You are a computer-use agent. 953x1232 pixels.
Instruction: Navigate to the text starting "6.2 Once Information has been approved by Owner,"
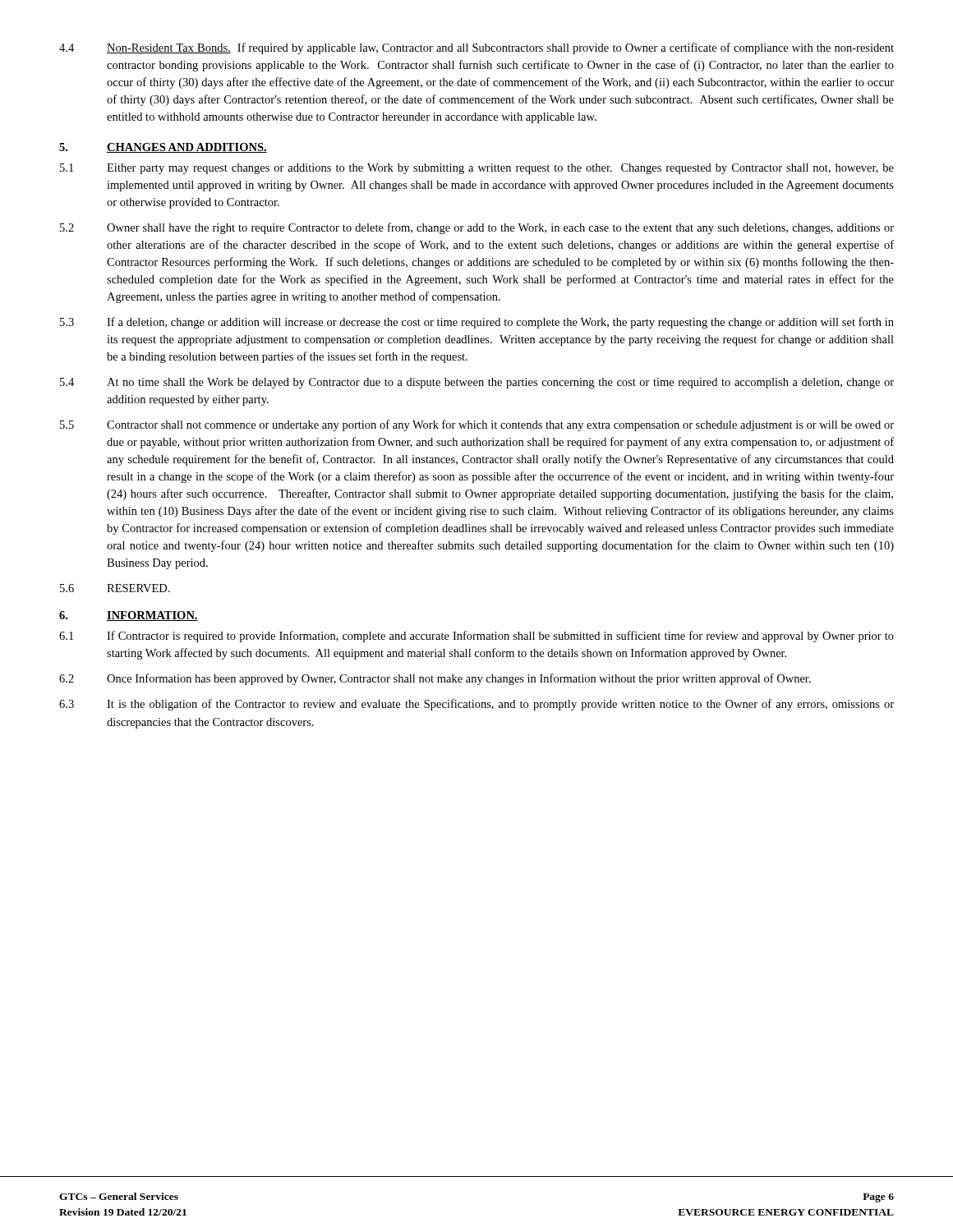(x=476, y=679)
